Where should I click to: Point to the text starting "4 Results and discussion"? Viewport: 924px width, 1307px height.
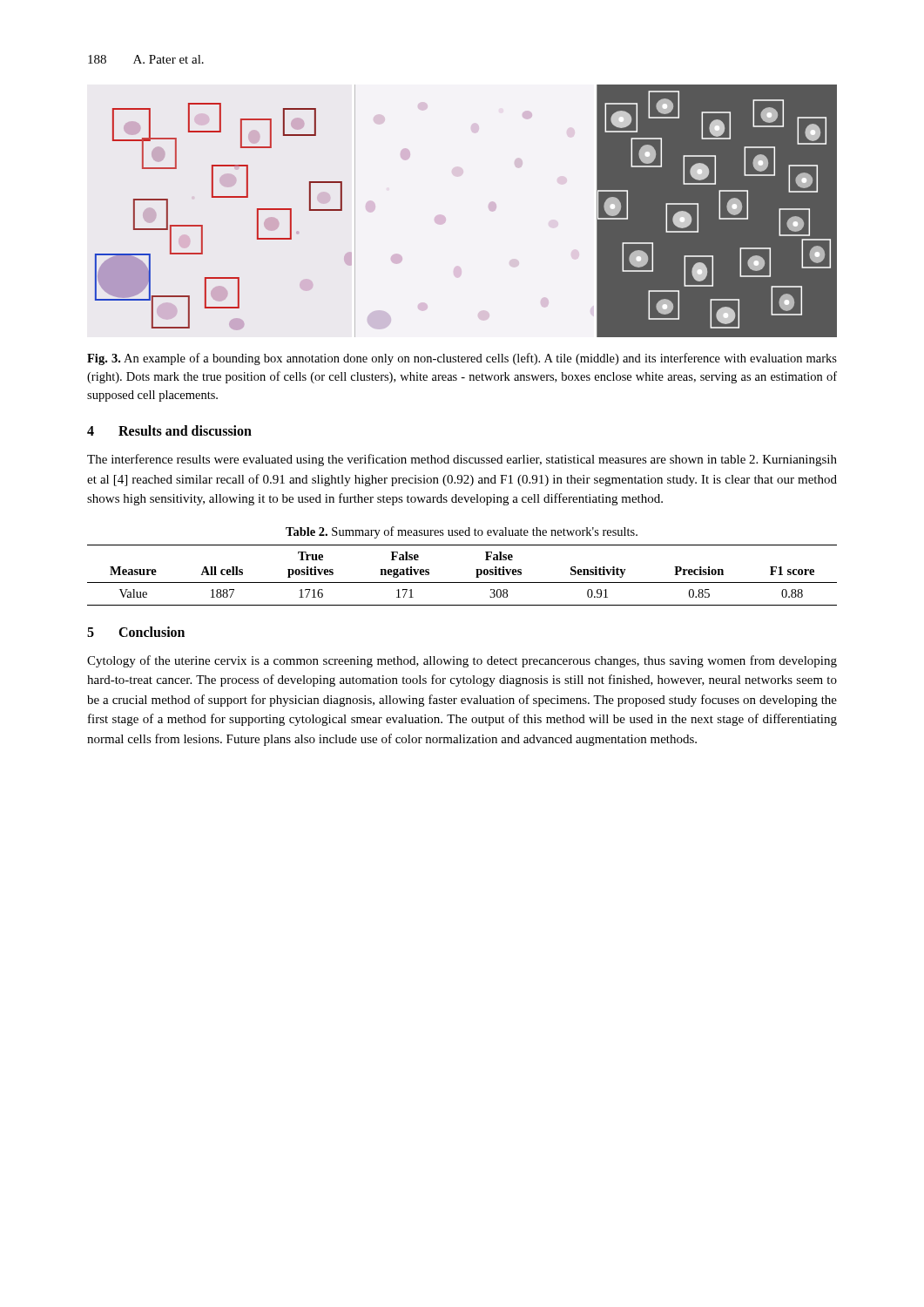coord(169,431)
